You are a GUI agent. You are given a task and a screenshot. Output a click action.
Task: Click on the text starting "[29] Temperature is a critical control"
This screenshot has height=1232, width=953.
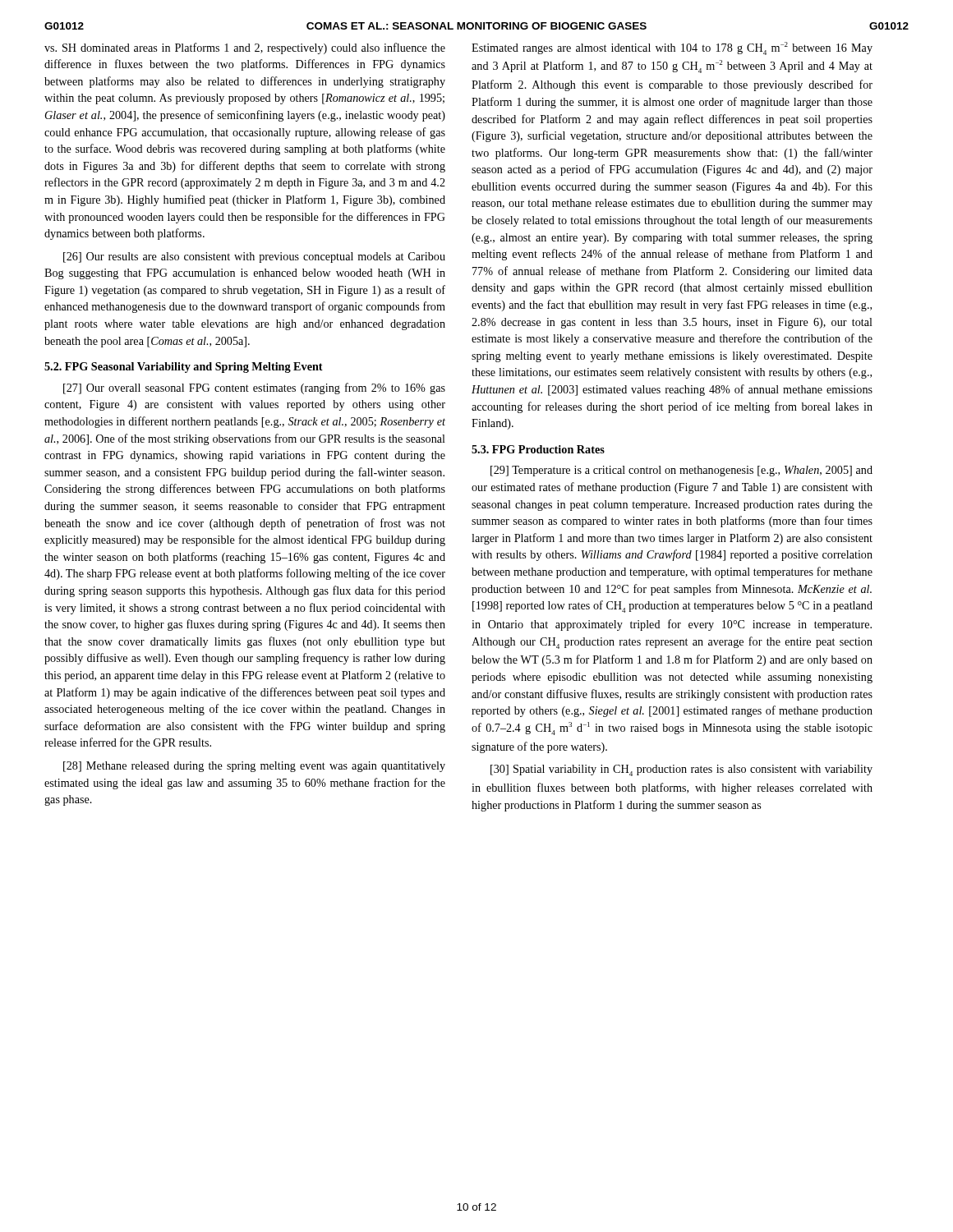(x=672, y=608)
